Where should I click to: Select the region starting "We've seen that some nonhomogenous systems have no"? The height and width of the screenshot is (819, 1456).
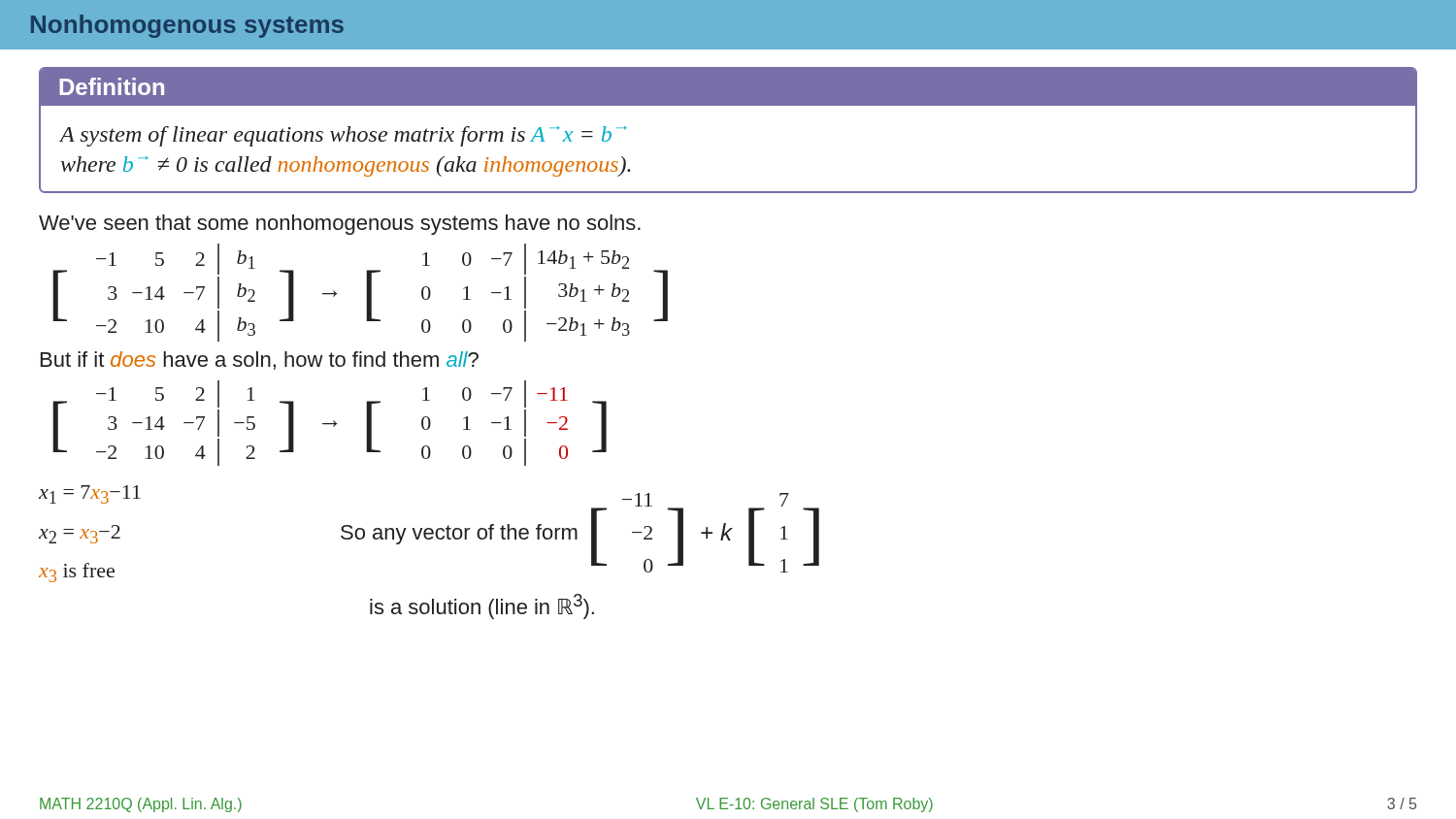[x=340, y=223]
